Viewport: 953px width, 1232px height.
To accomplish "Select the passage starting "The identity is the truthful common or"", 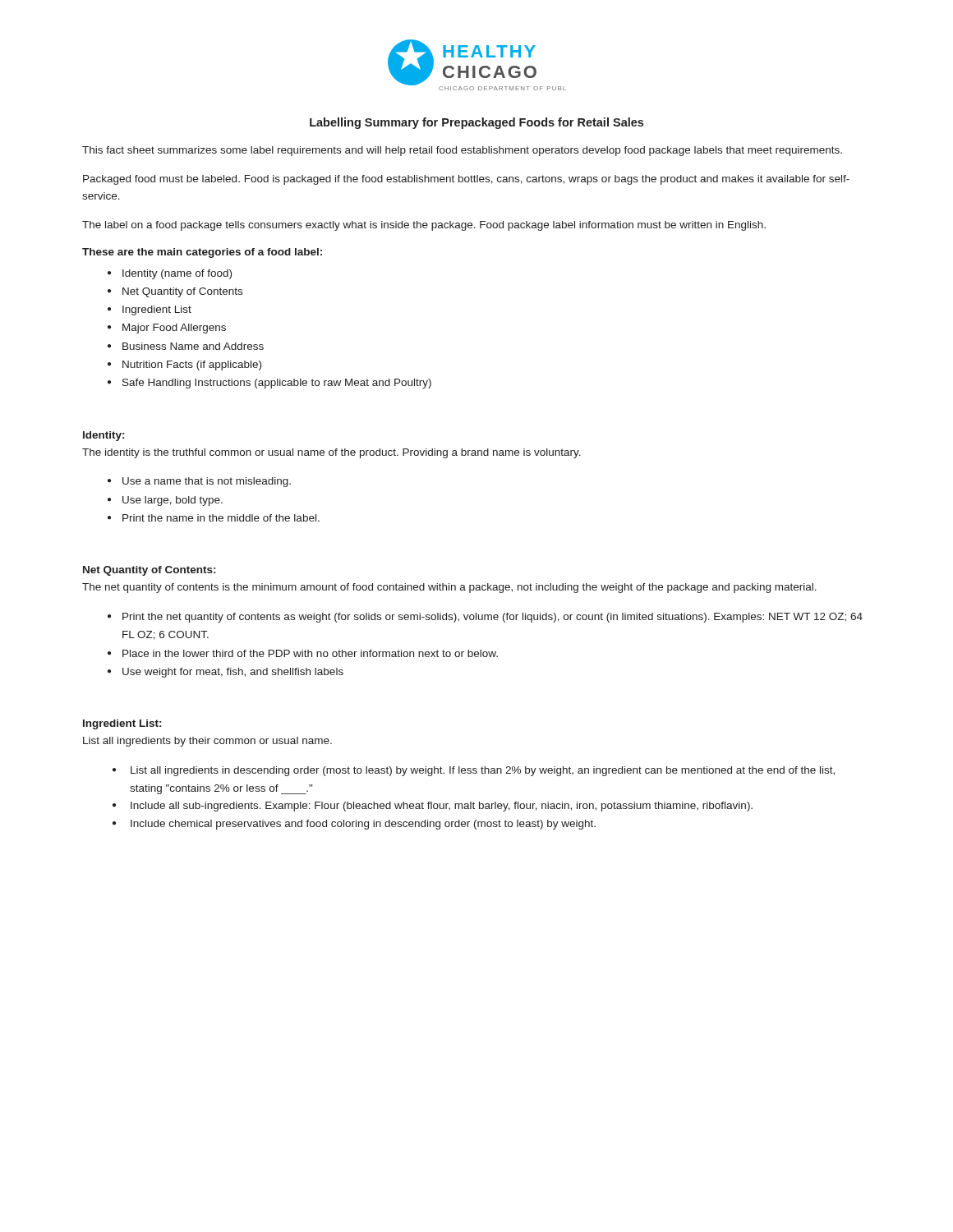I will pyautogui.click(x=332, y=452).
